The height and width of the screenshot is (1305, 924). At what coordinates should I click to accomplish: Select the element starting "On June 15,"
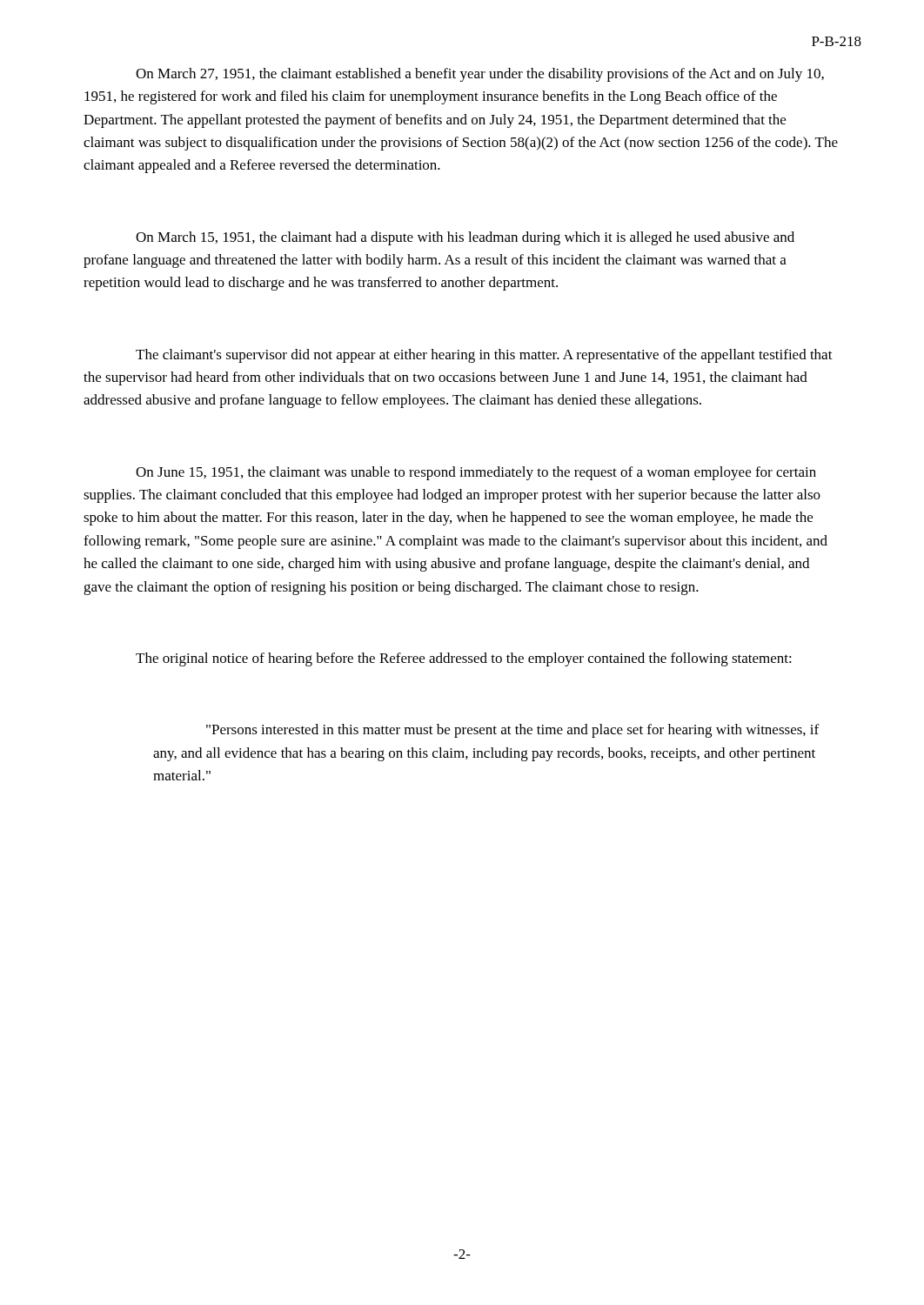pos(455,529)
